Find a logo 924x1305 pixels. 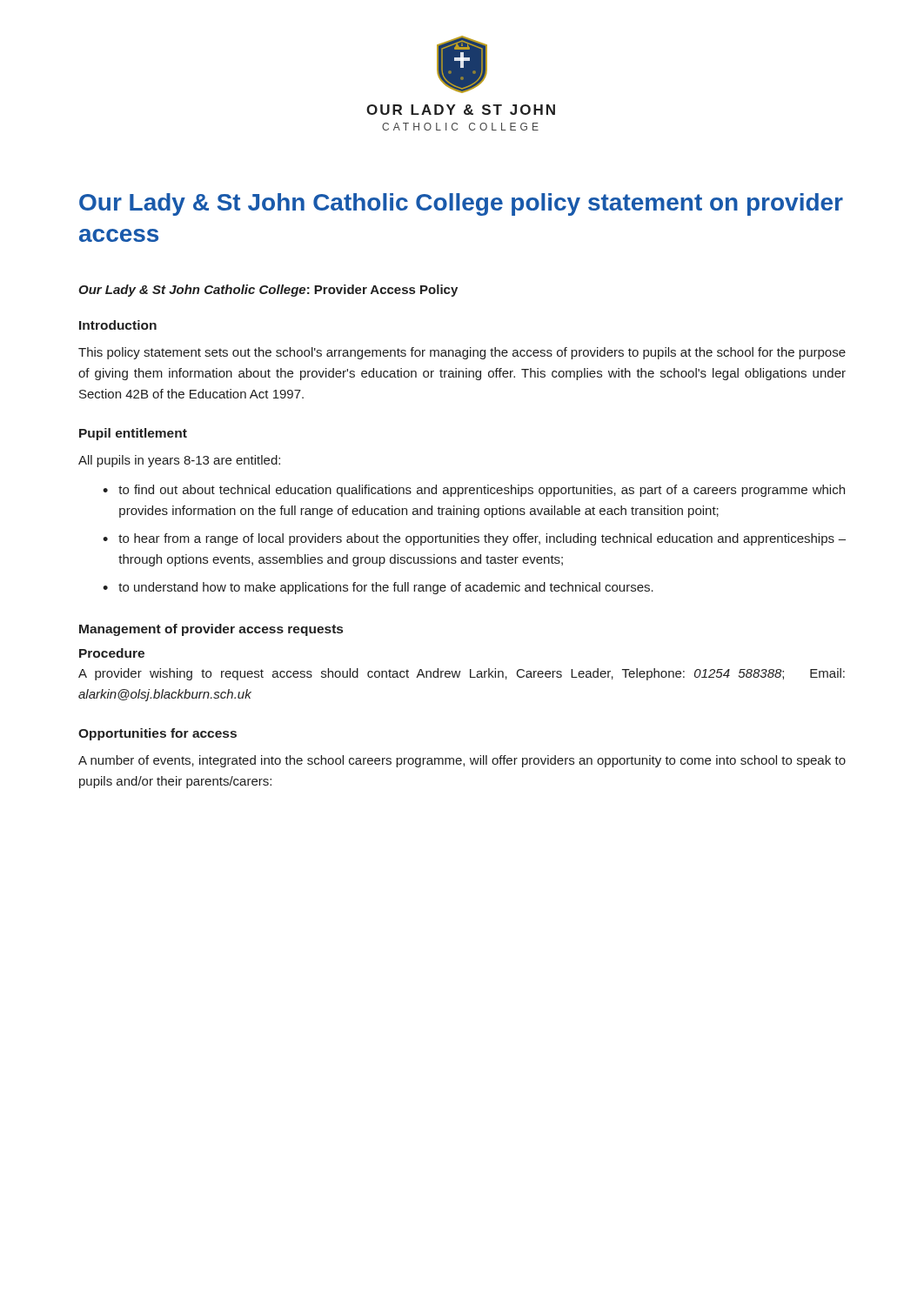462,71
